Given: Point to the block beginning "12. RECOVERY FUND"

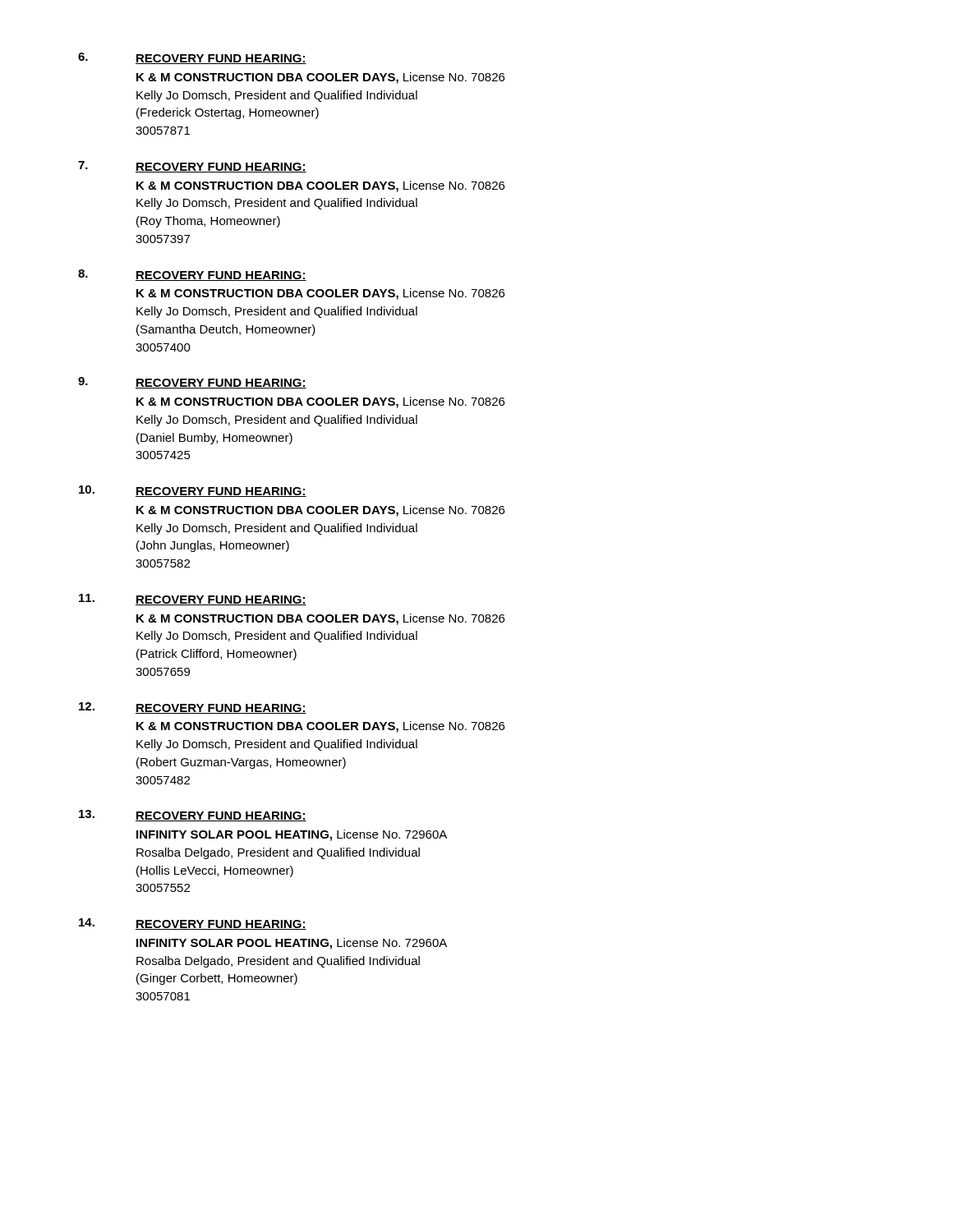Looking at the screenshot, I should tap(193, 708).
